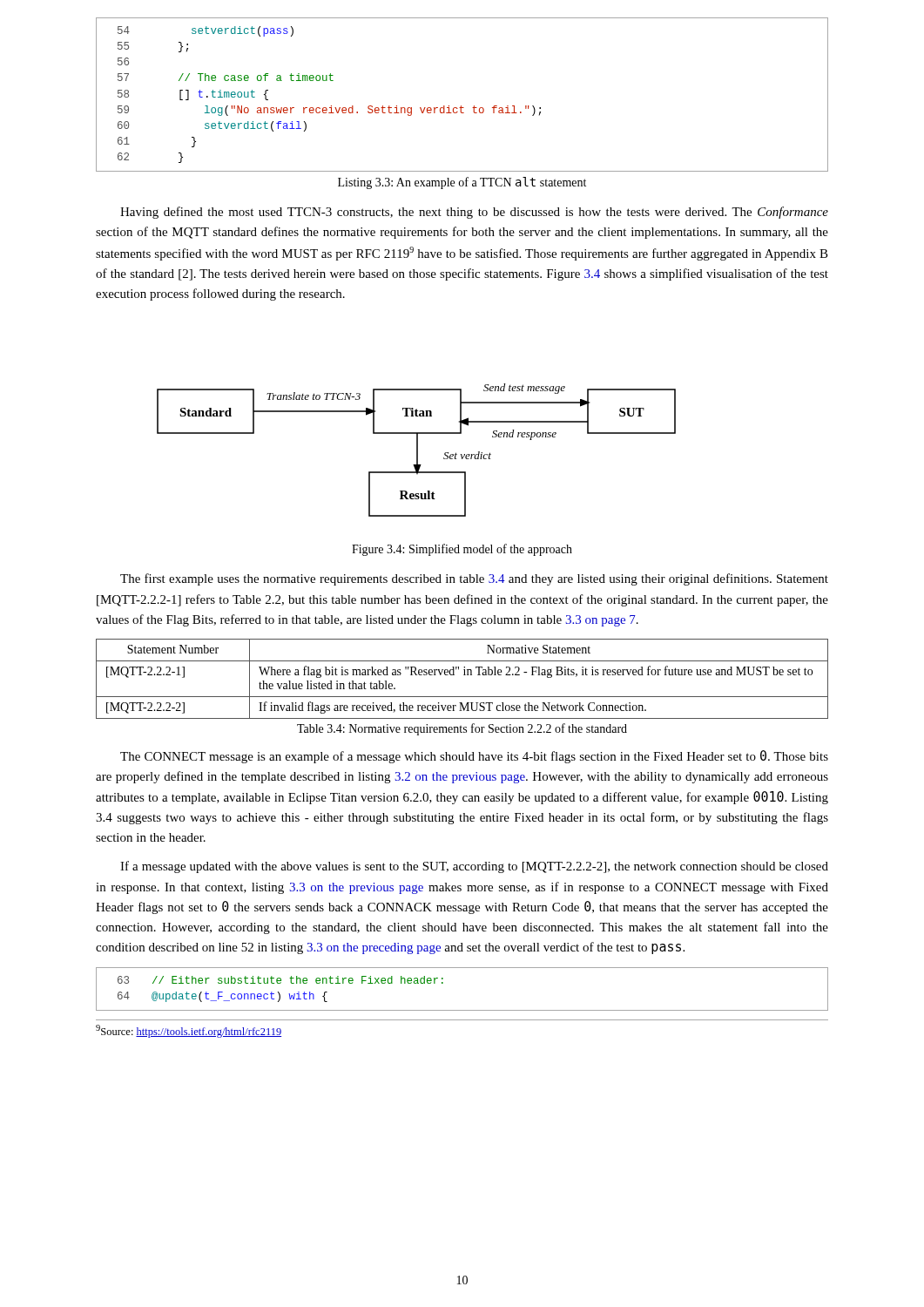
Task: Select the caption with the text "Table 3.4: Normative requirements for Section 2.2.2"
Action: coord(462,729)
